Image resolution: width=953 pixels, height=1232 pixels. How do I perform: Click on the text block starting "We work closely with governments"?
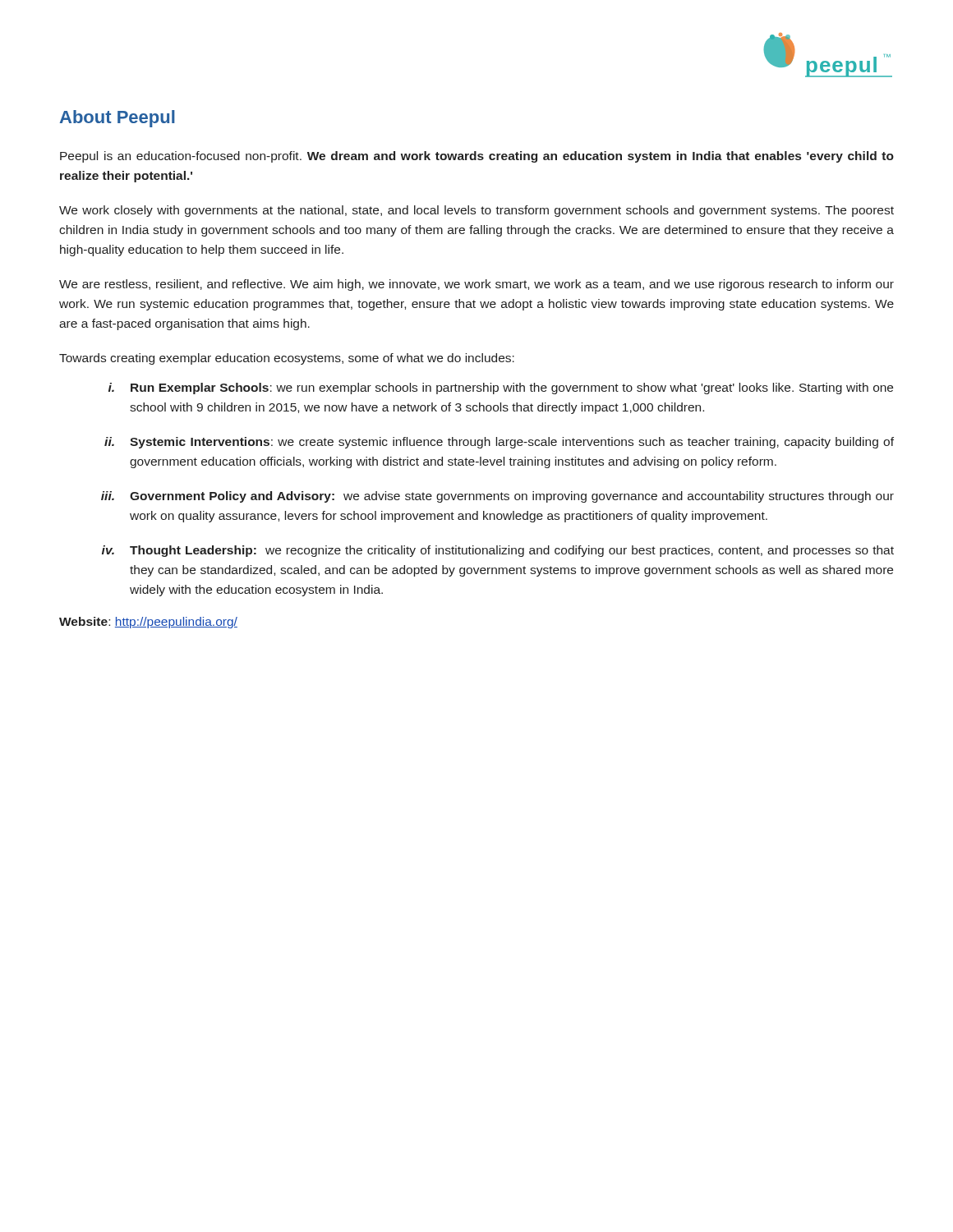(x=476, y=230)
